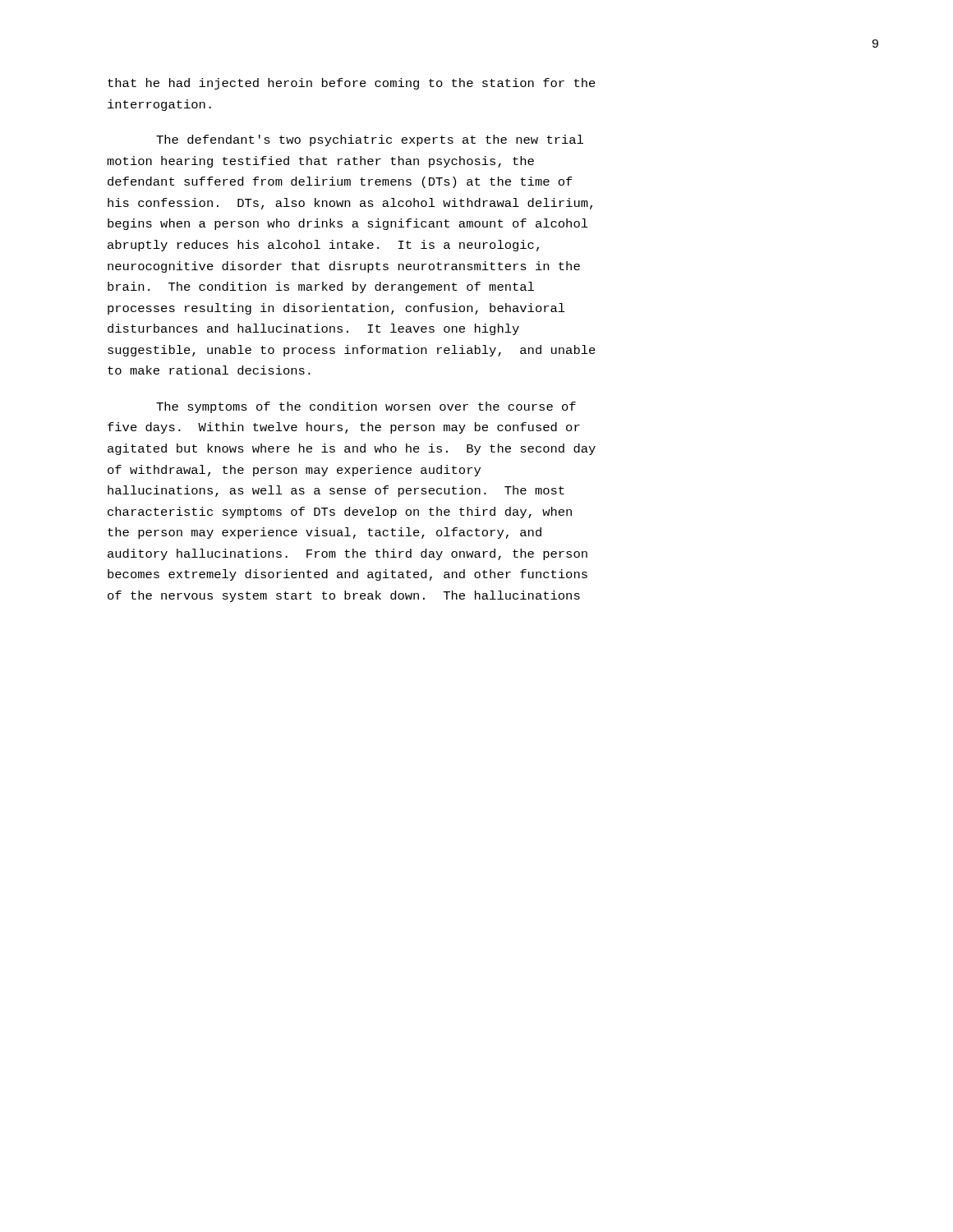The width and height of the screenshot is (953, 1232).
Task: Click on the region starting "The defendant's two psychiatric experts at the new"
Action: pos(351,256)
